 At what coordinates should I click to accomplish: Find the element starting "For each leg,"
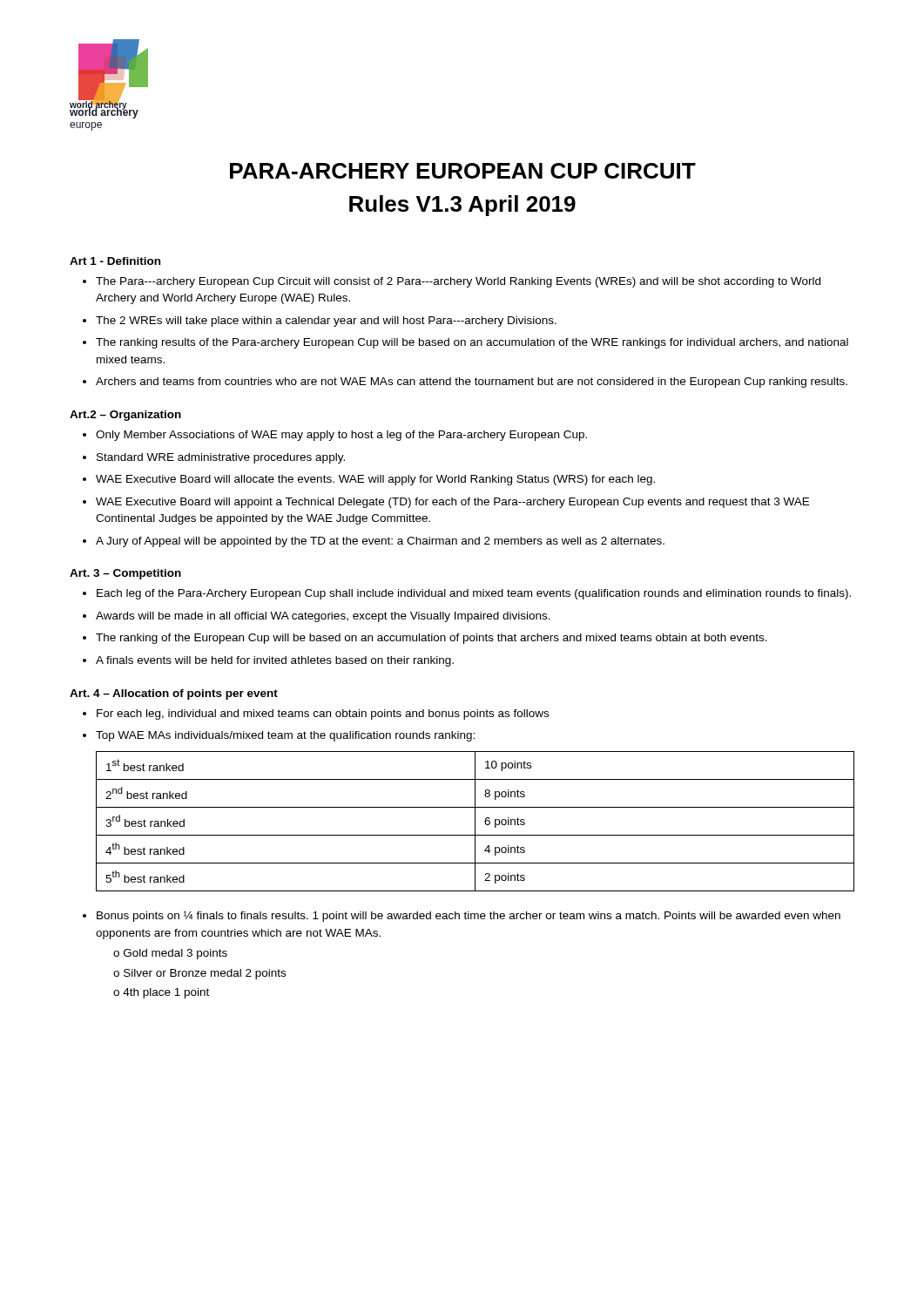point(323,713)
